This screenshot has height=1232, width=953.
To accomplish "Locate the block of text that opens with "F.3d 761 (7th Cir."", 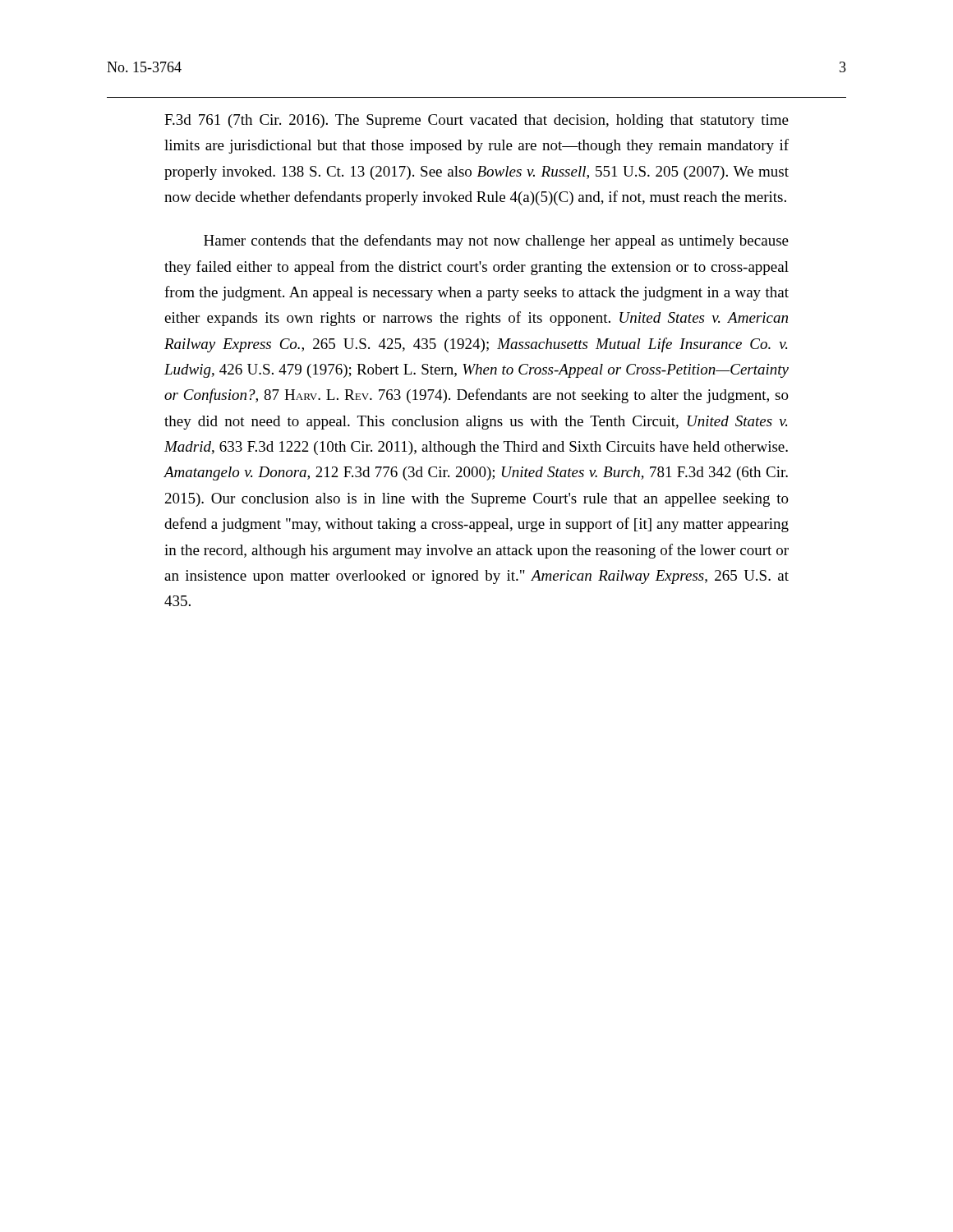I will coord(476,158).
